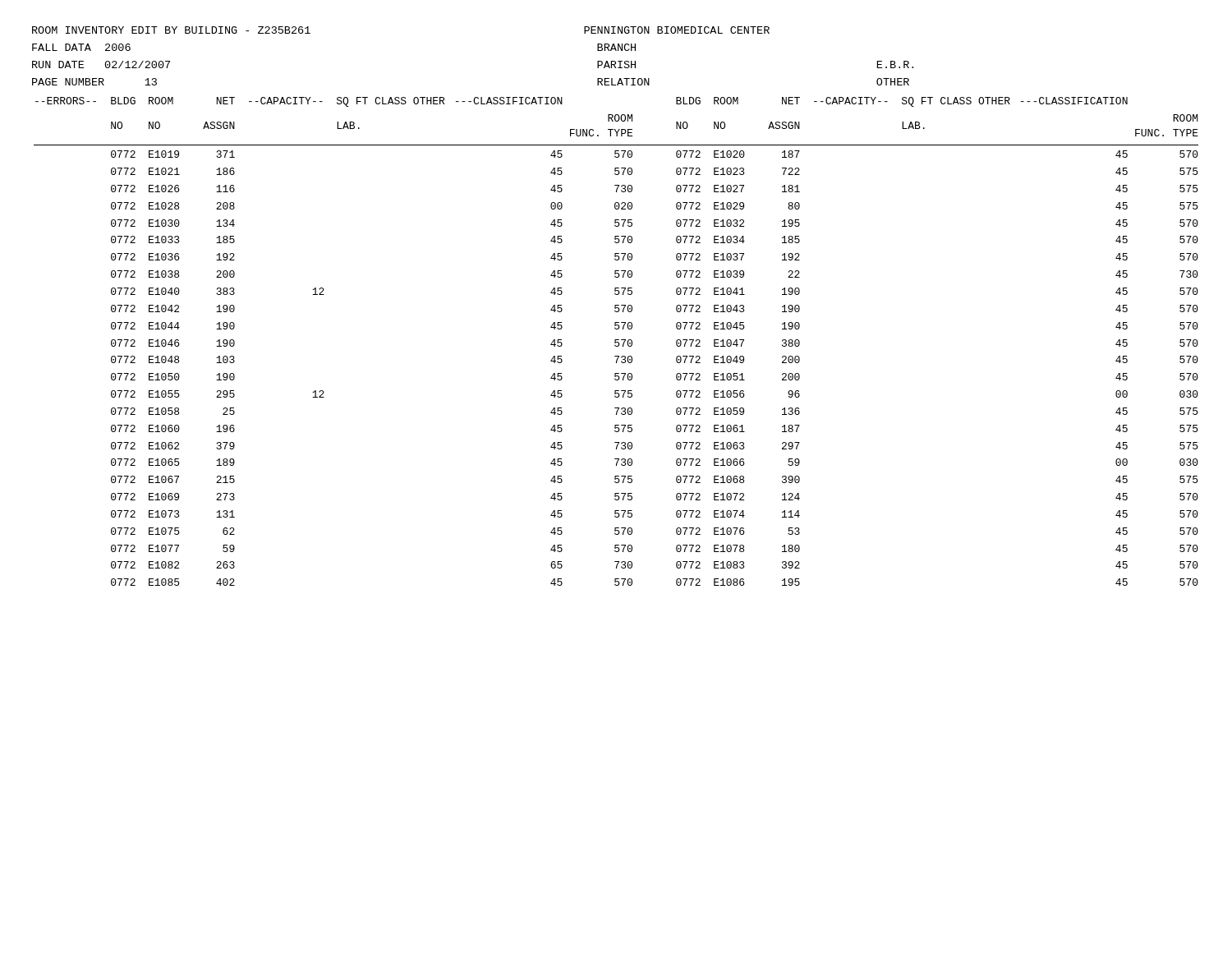Click on the table containing "ROOM FUNC. TYPE"
The image size is (1232, 953).
click(616, 343)
